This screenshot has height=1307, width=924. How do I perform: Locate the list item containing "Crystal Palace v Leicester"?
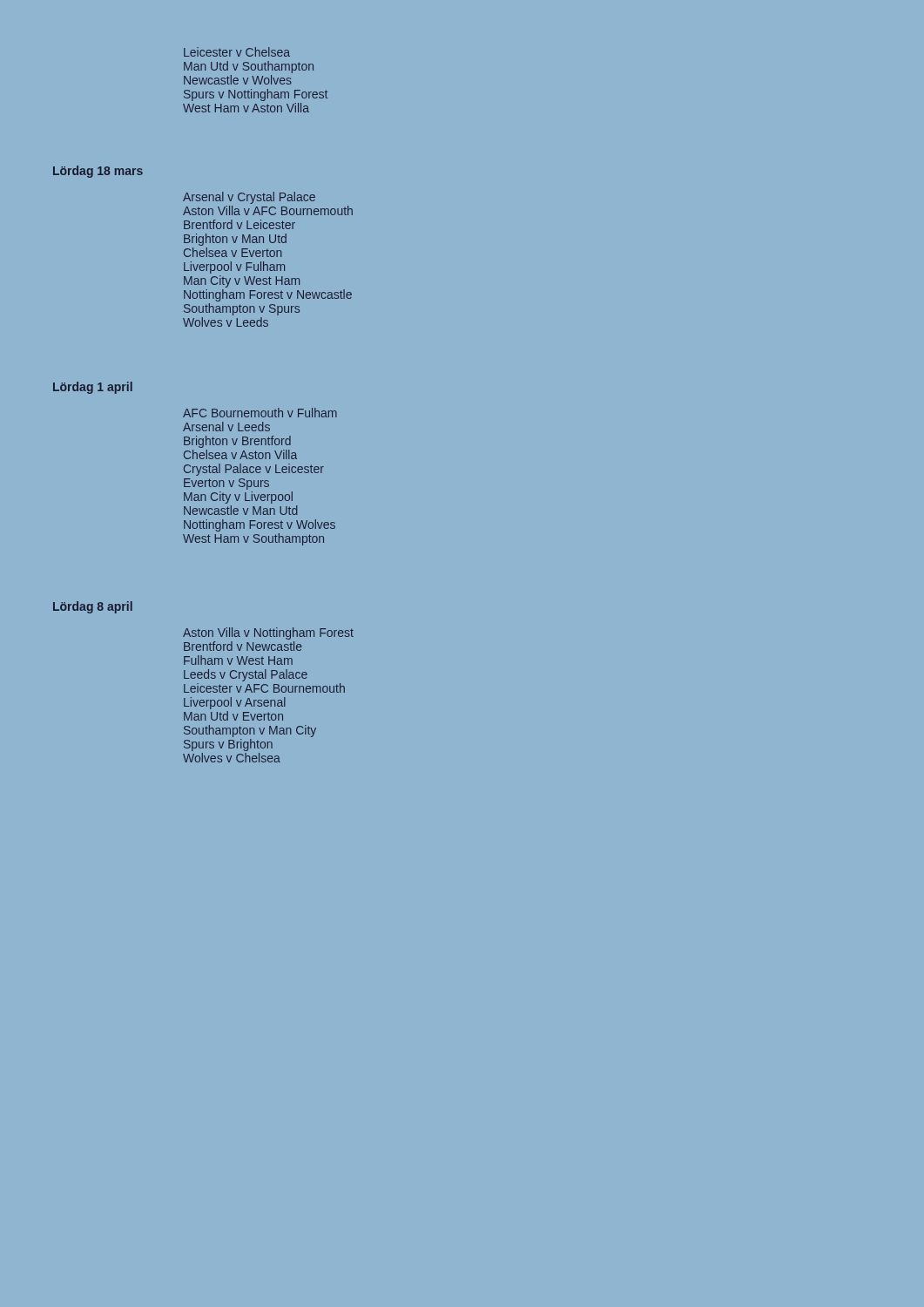pos(253,469)
